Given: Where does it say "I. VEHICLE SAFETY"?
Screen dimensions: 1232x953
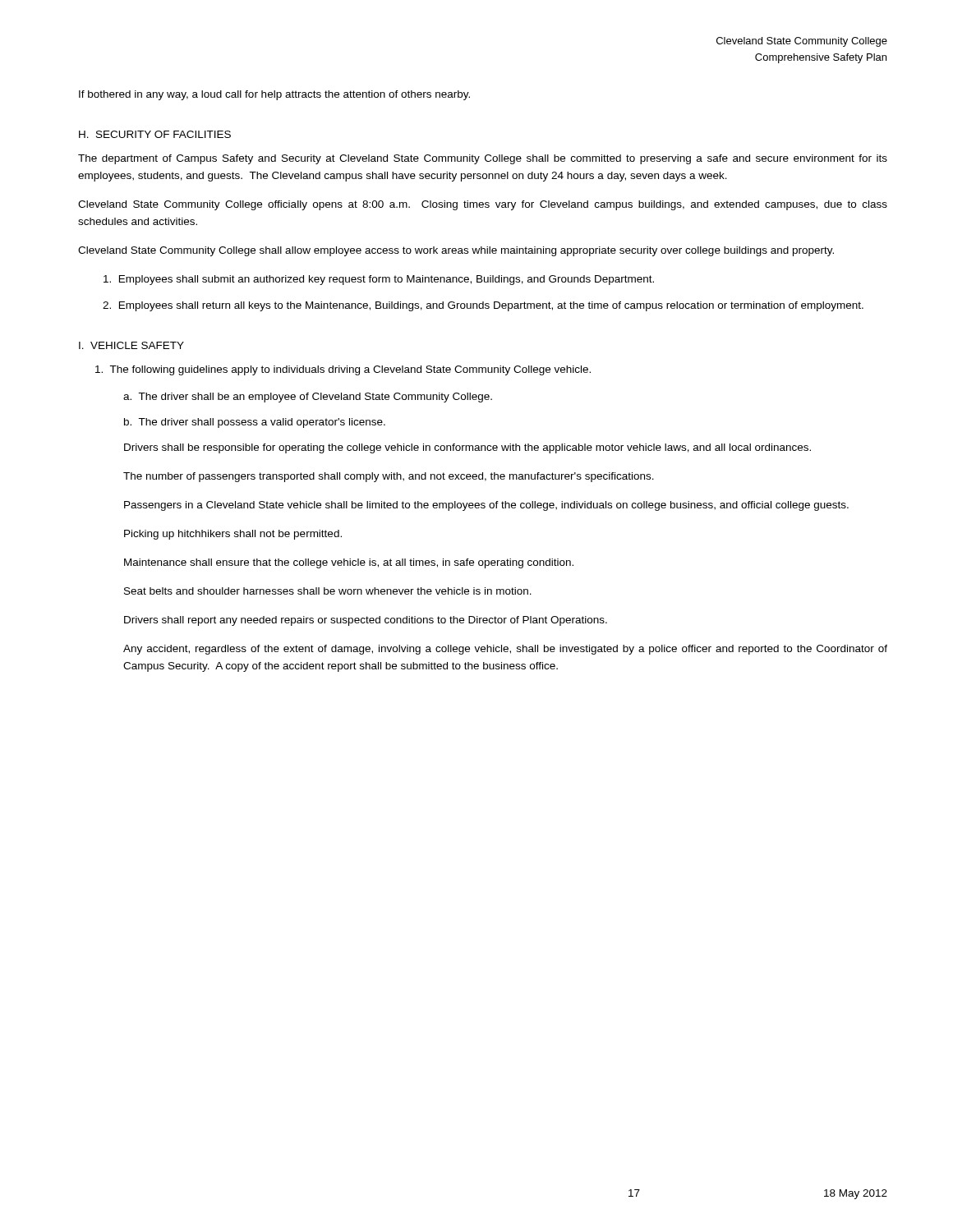Looking at the screenshot, I should [x=131, y=346].
